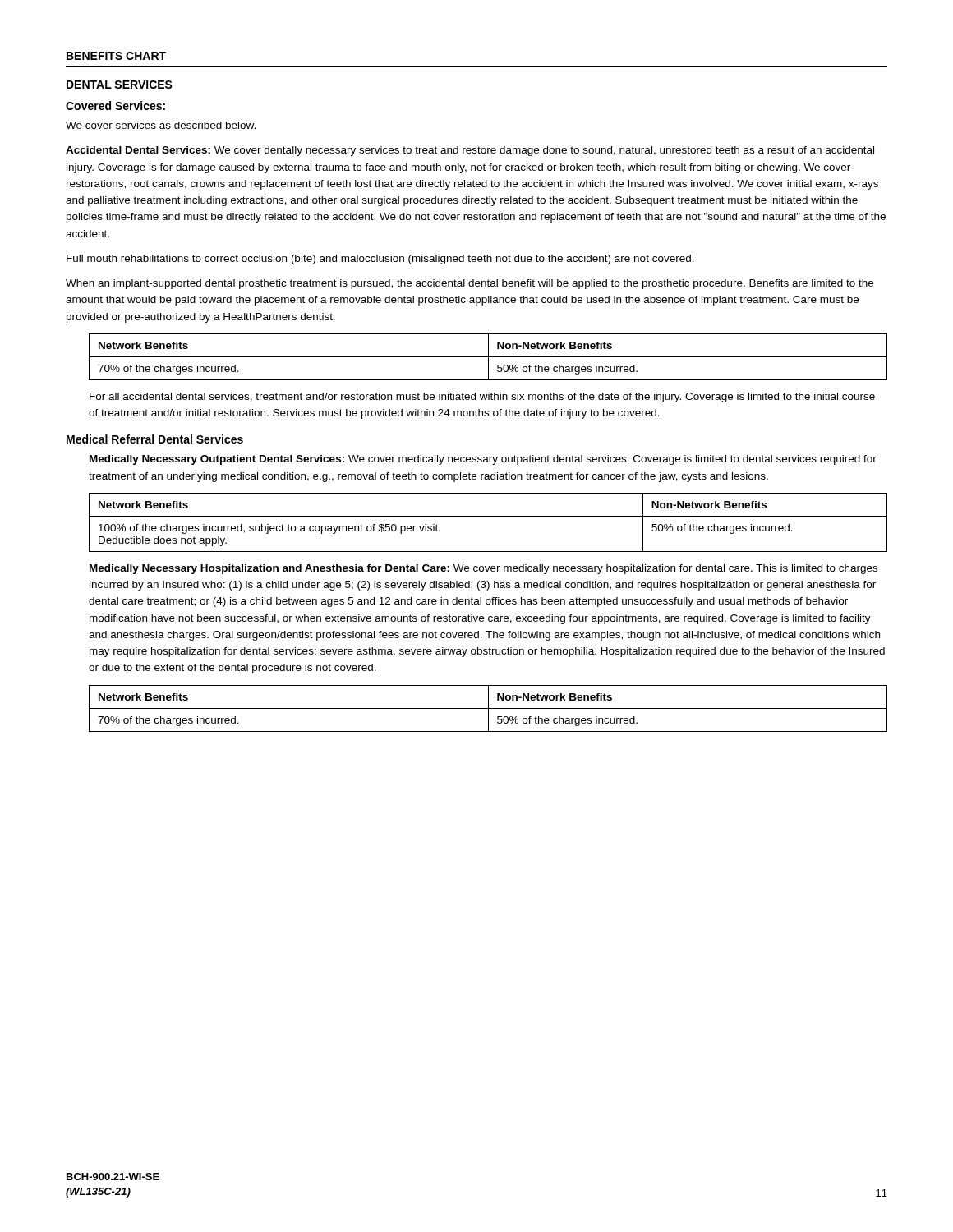Where does it say "Medical Referral Dental Services"?

tap(155, 440)
